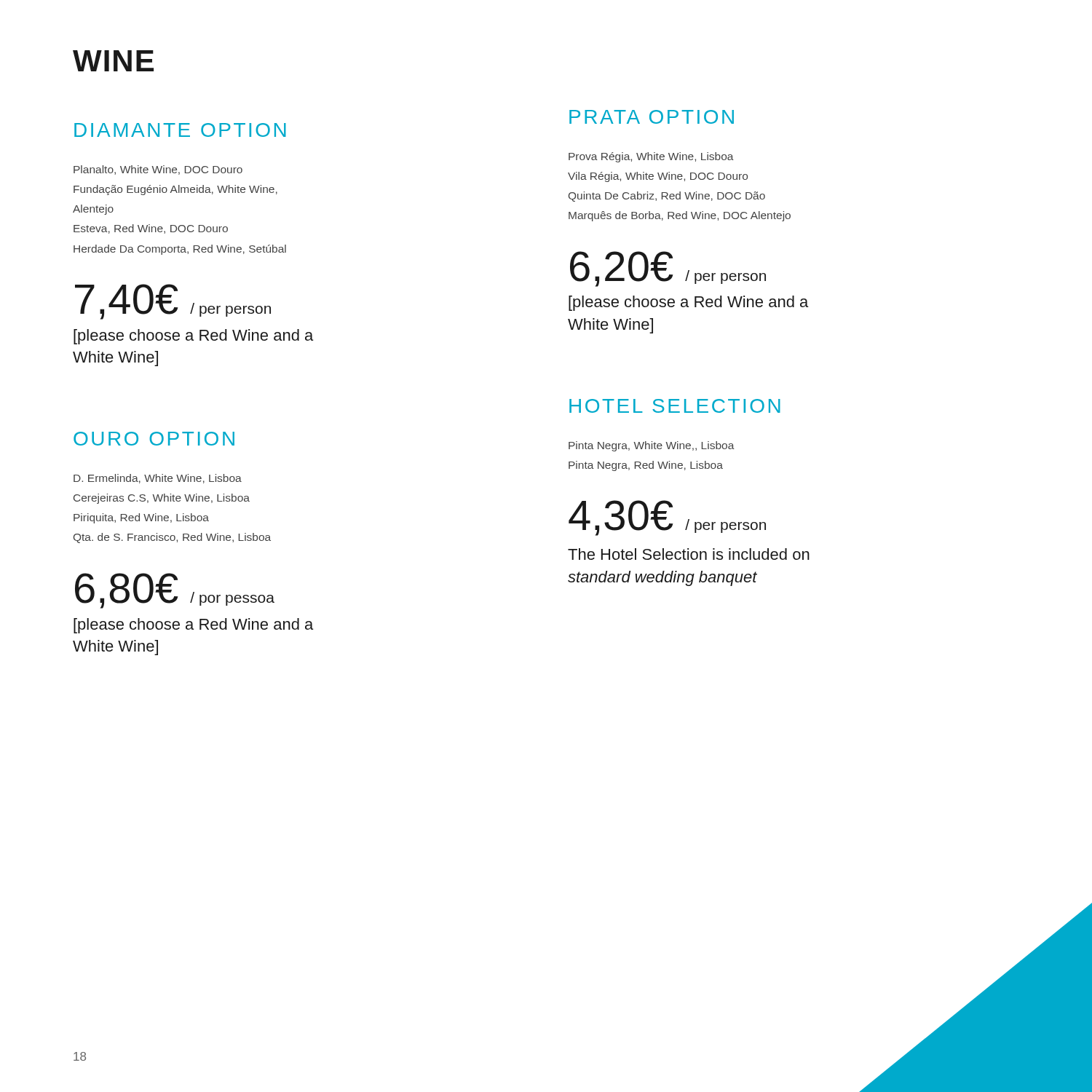Find the text block starting "Marquês de Borba, Red Wine, DOC"
Viewport: 1092px width, 1092px height.
[679, 215]
